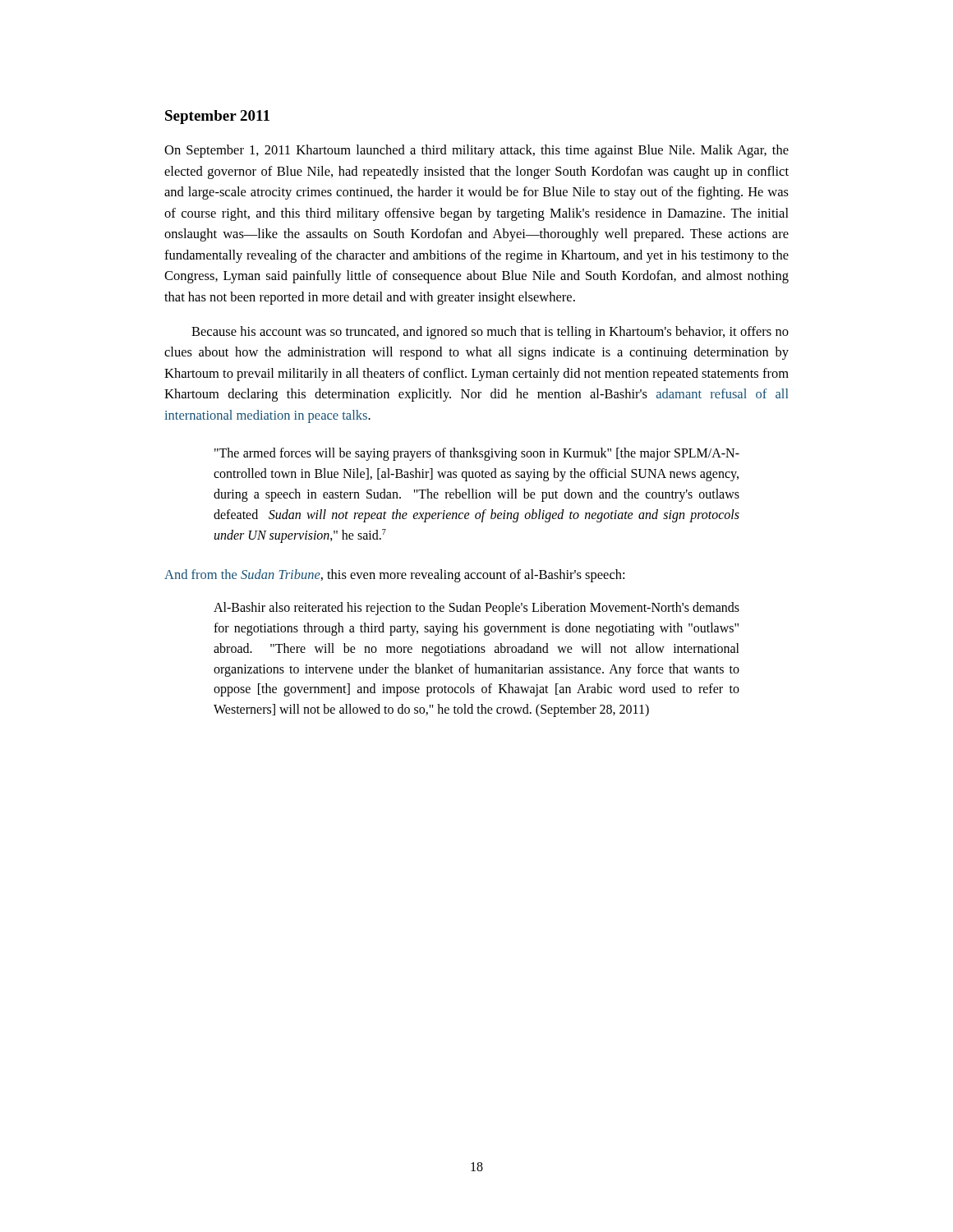Locate the block of text that opens with ""The armed forces will be saying prayers"

pyautogui.click(x=476, y=494)
